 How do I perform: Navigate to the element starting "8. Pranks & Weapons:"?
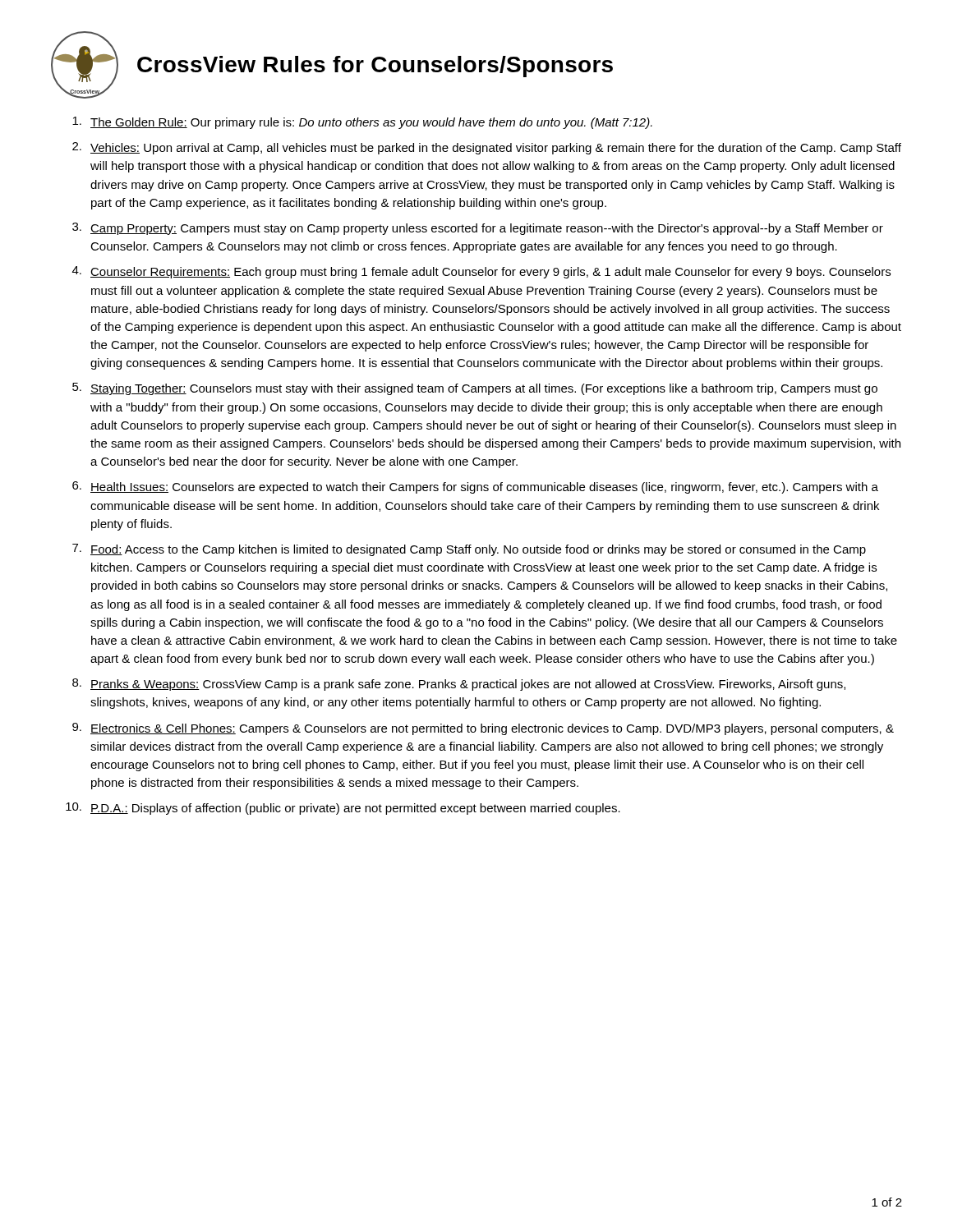coord(476,694)
